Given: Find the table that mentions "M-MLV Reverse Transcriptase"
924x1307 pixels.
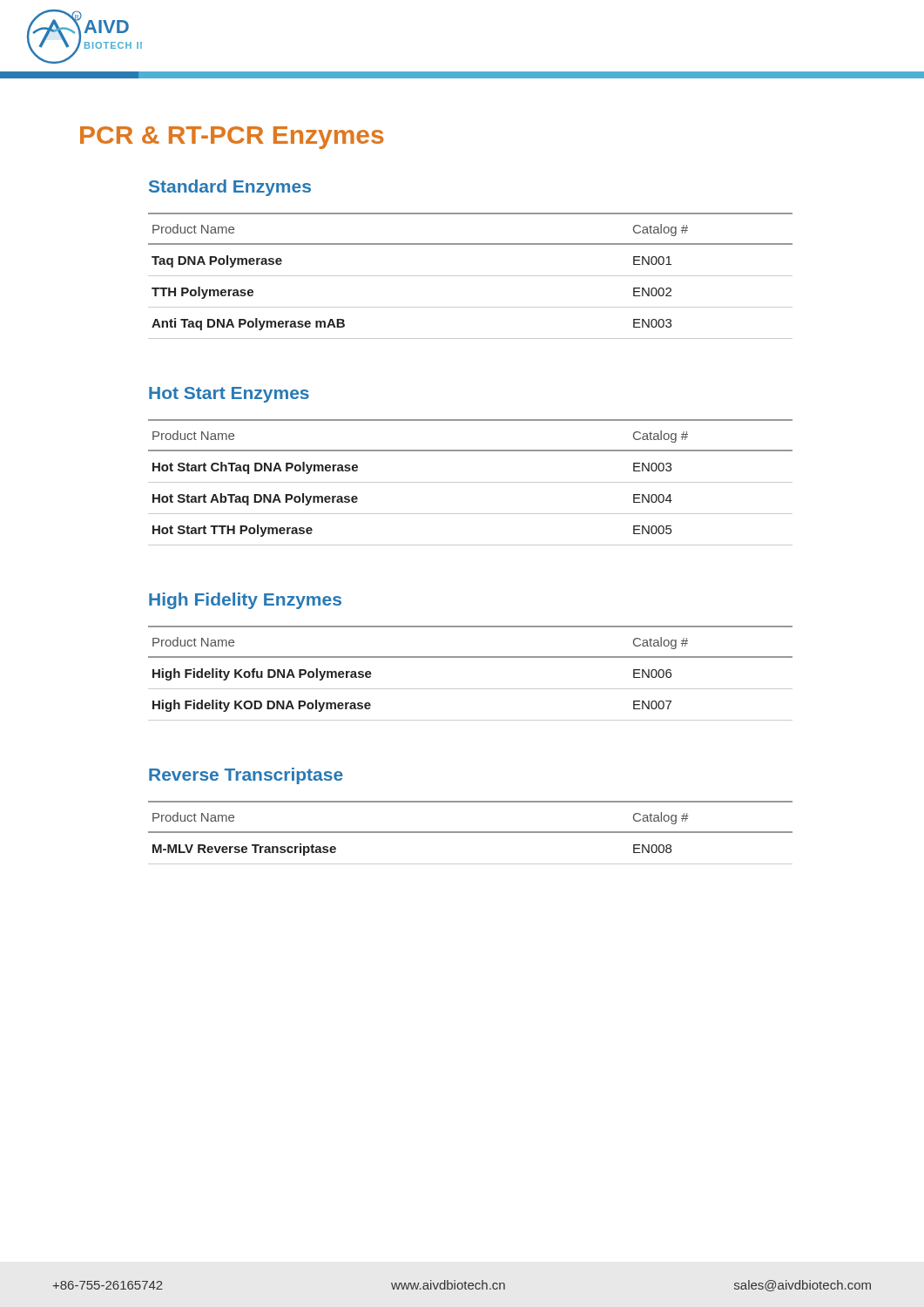Looking at the screenshot, I should [497, 833].
